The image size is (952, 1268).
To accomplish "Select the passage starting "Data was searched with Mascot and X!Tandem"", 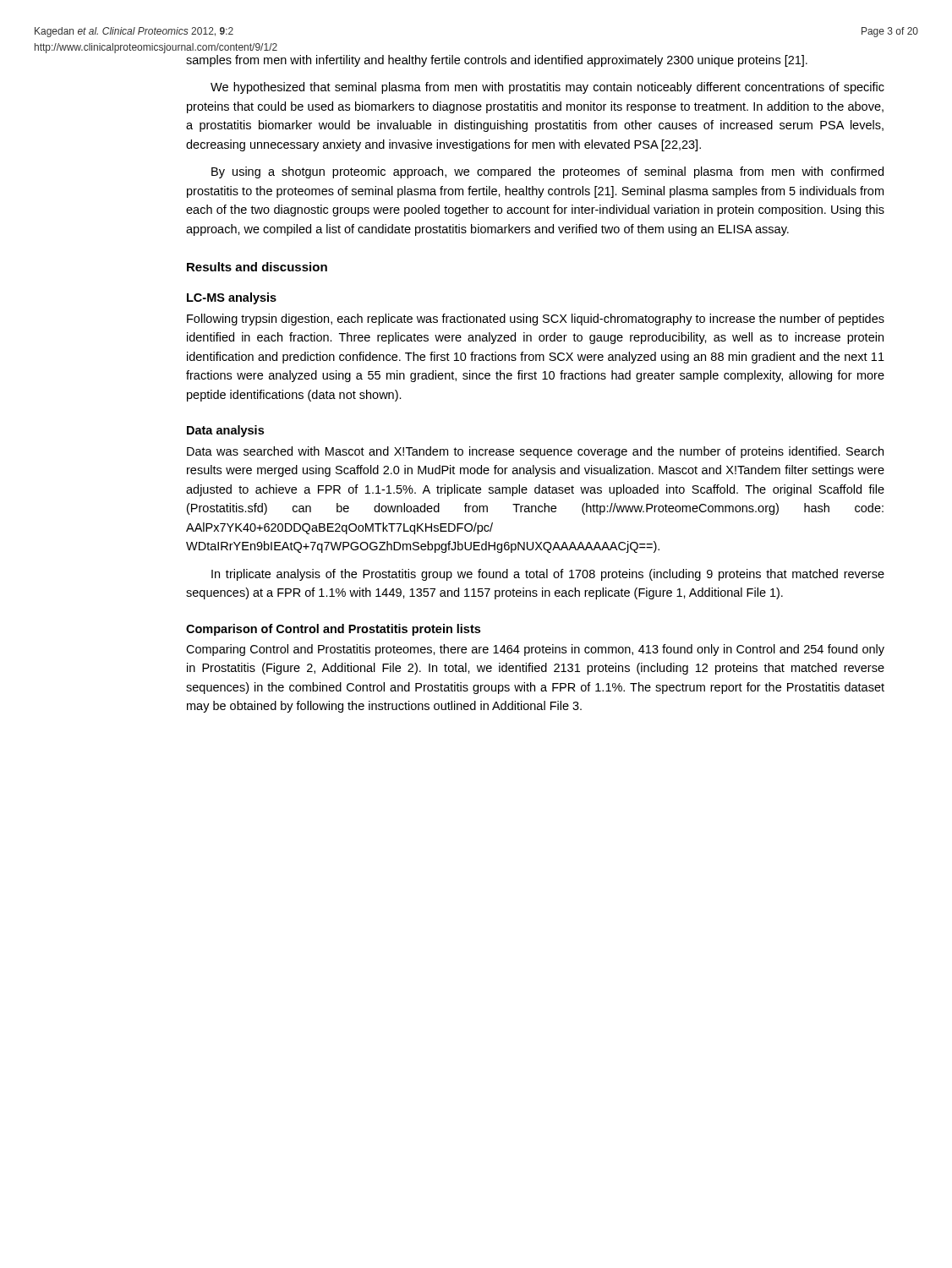I will [535, 499].
